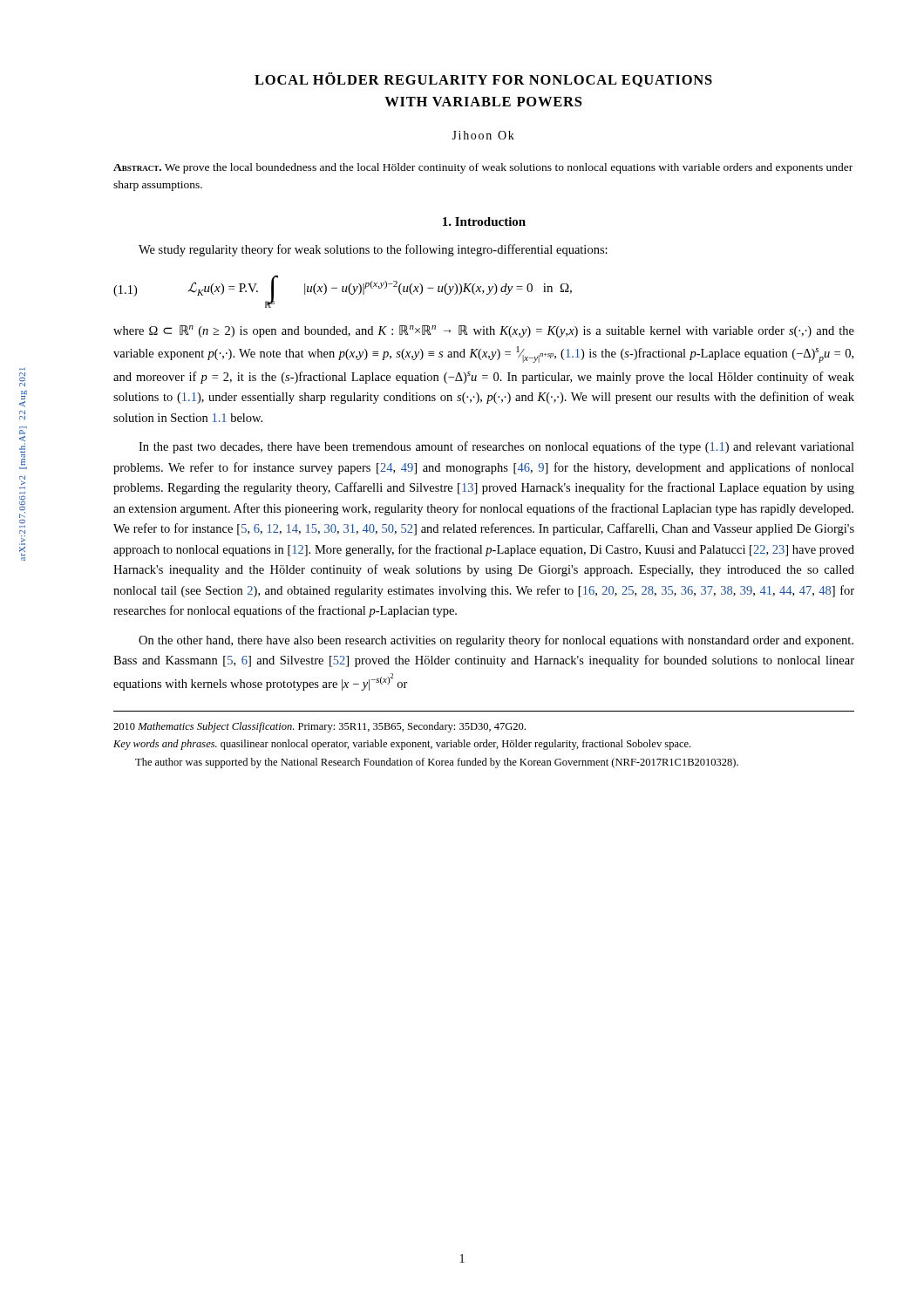
Task: Where is the passage that starts "Abstract. We prove the local"?
Action: (483, 175)
